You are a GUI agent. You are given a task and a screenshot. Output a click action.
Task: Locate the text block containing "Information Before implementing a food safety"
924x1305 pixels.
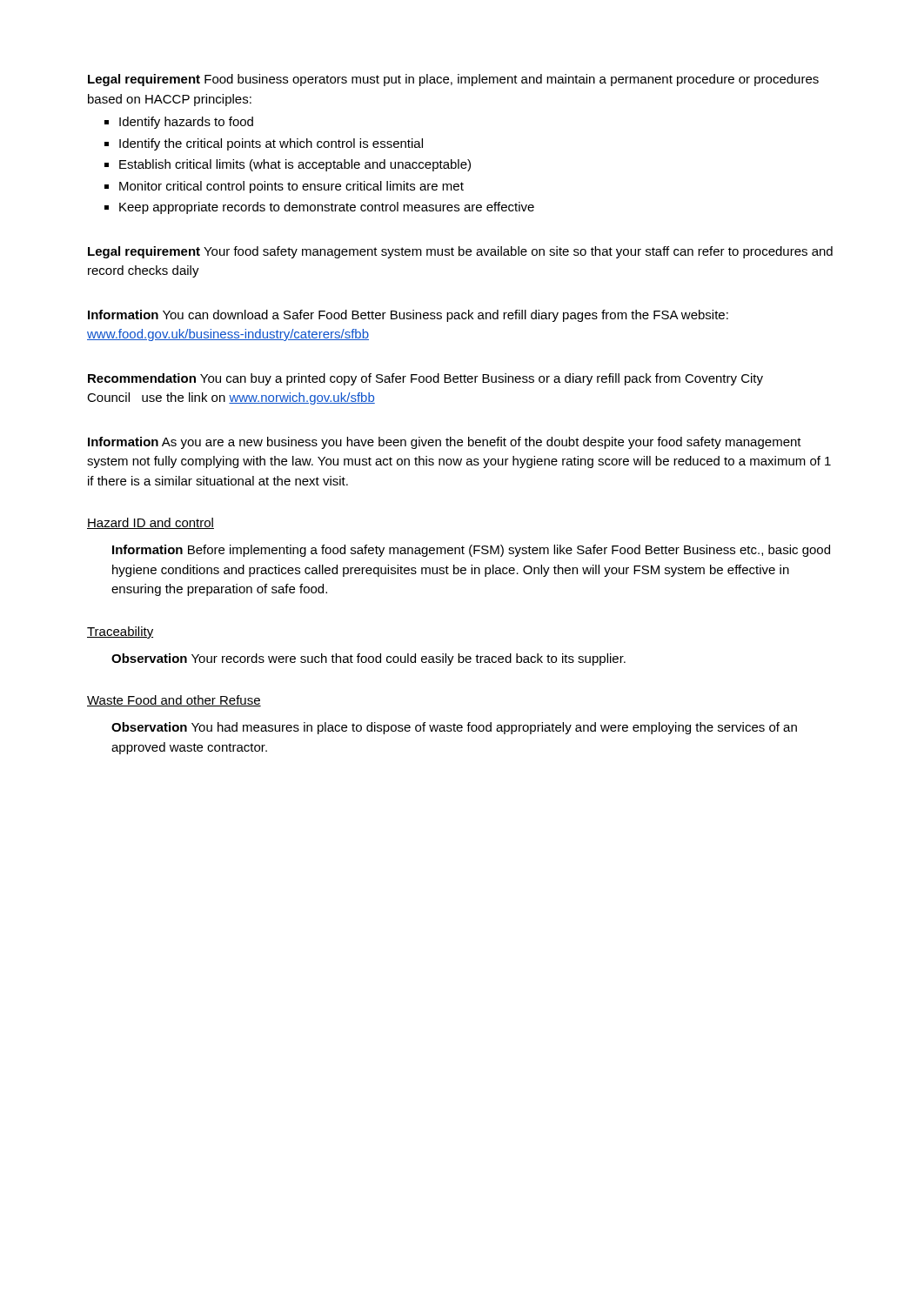point(474,570)
